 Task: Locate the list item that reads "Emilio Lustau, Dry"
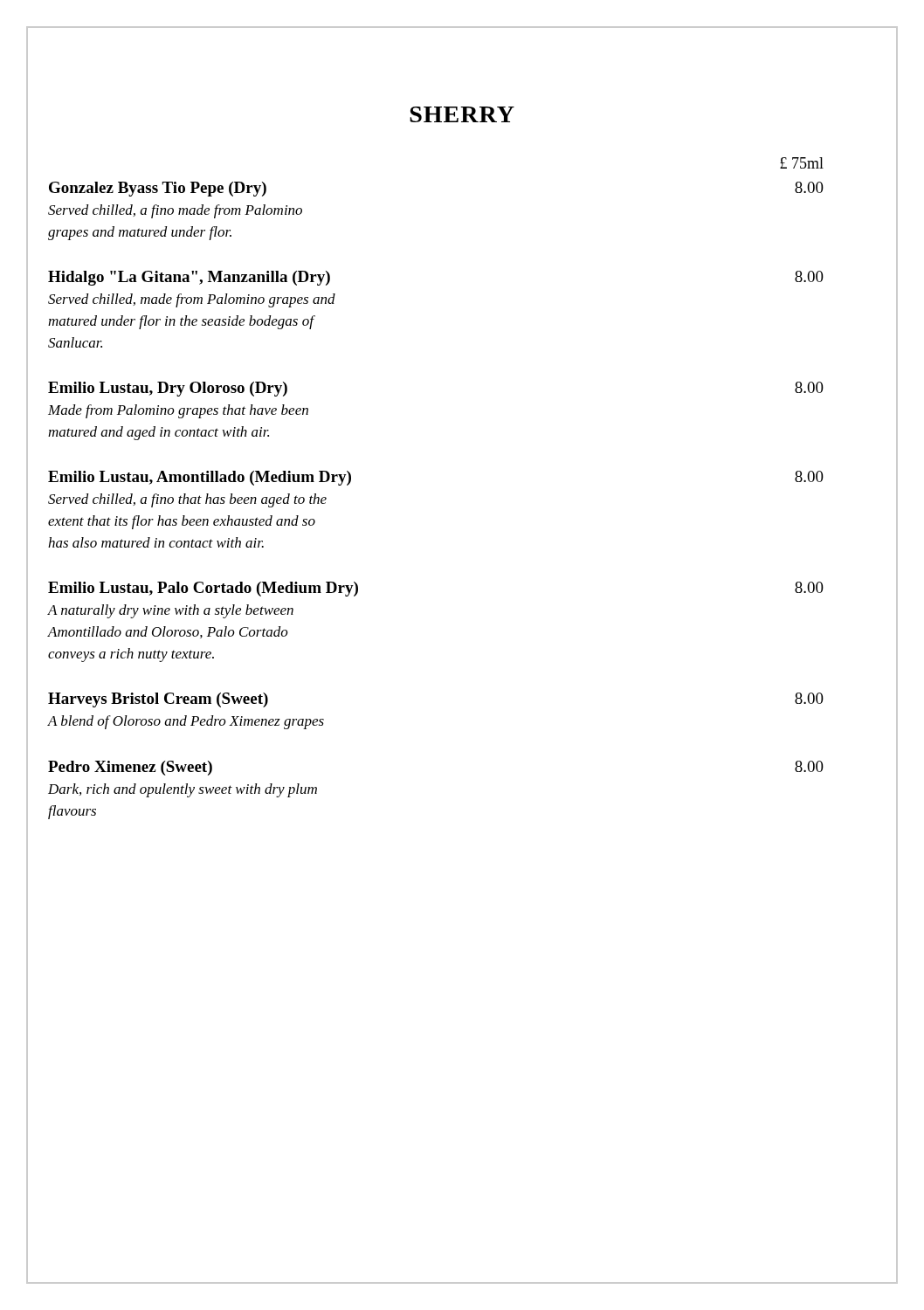click(x=161, y=389)
